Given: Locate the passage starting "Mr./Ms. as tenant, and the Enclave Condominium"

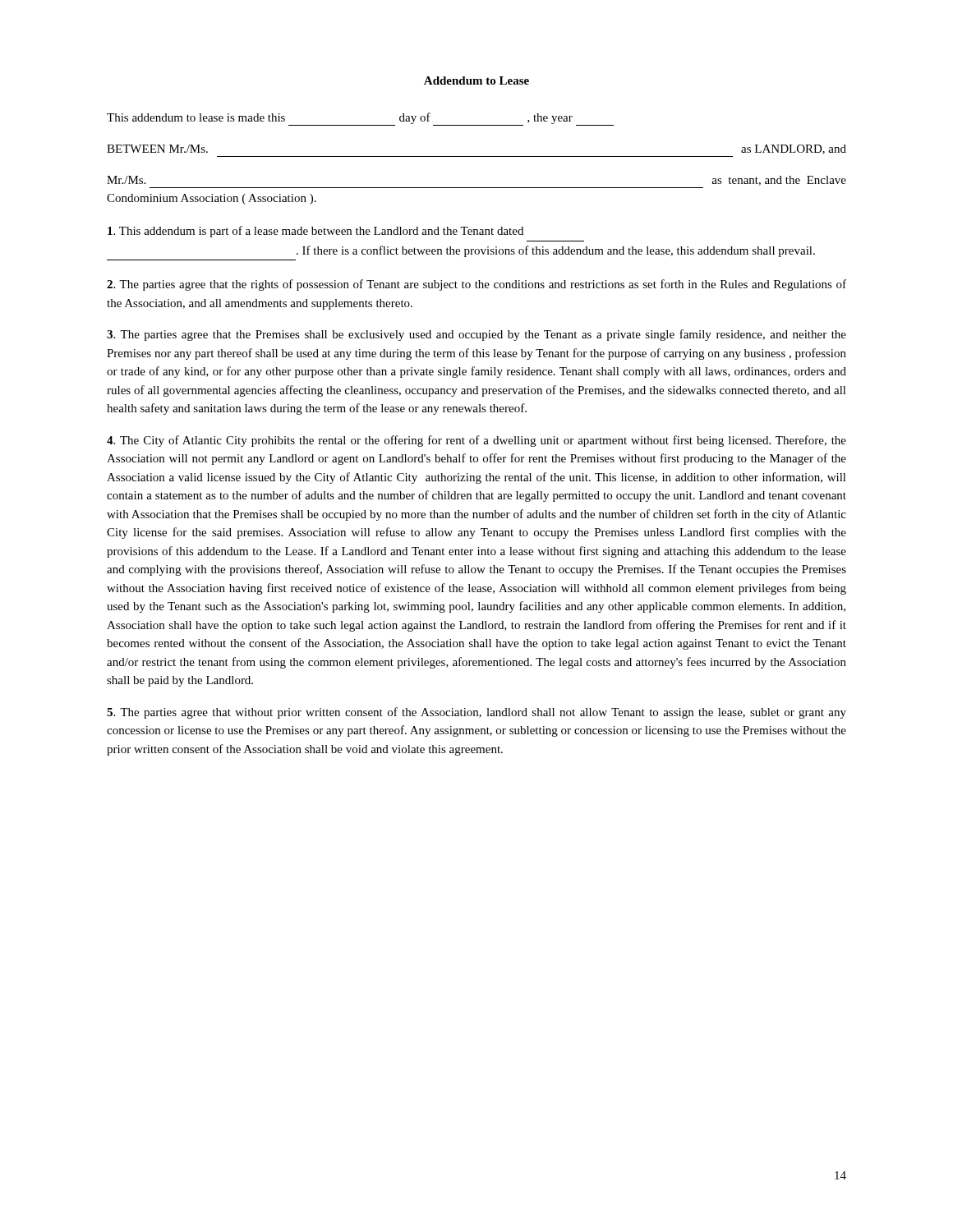Looking at the screenshot, I should click(476, 189).
